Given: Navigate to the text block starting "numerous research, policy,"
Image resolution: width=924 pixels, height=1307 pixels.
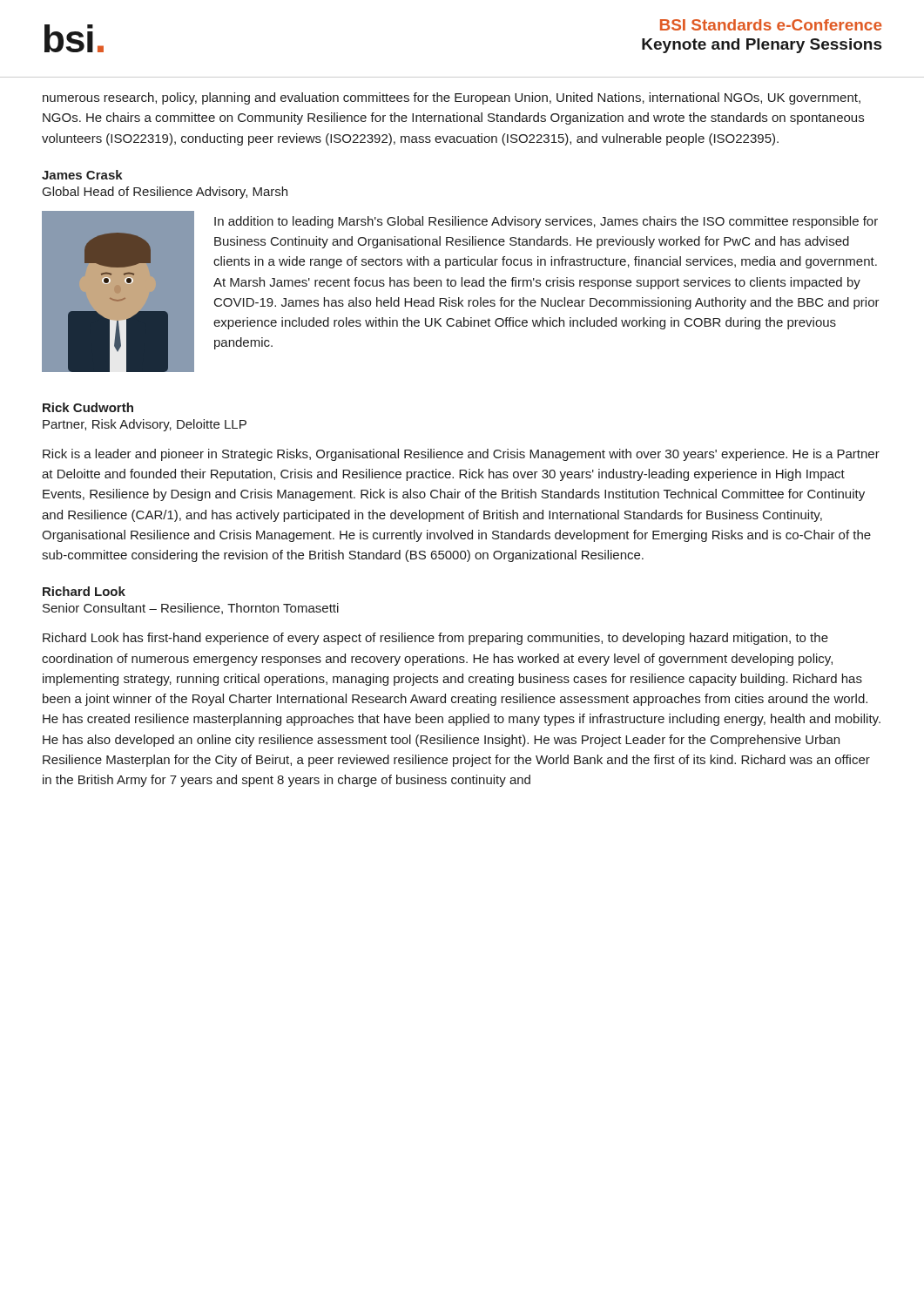Looking at the screenshot, I should pyautogui.click(x=453, y=117).
